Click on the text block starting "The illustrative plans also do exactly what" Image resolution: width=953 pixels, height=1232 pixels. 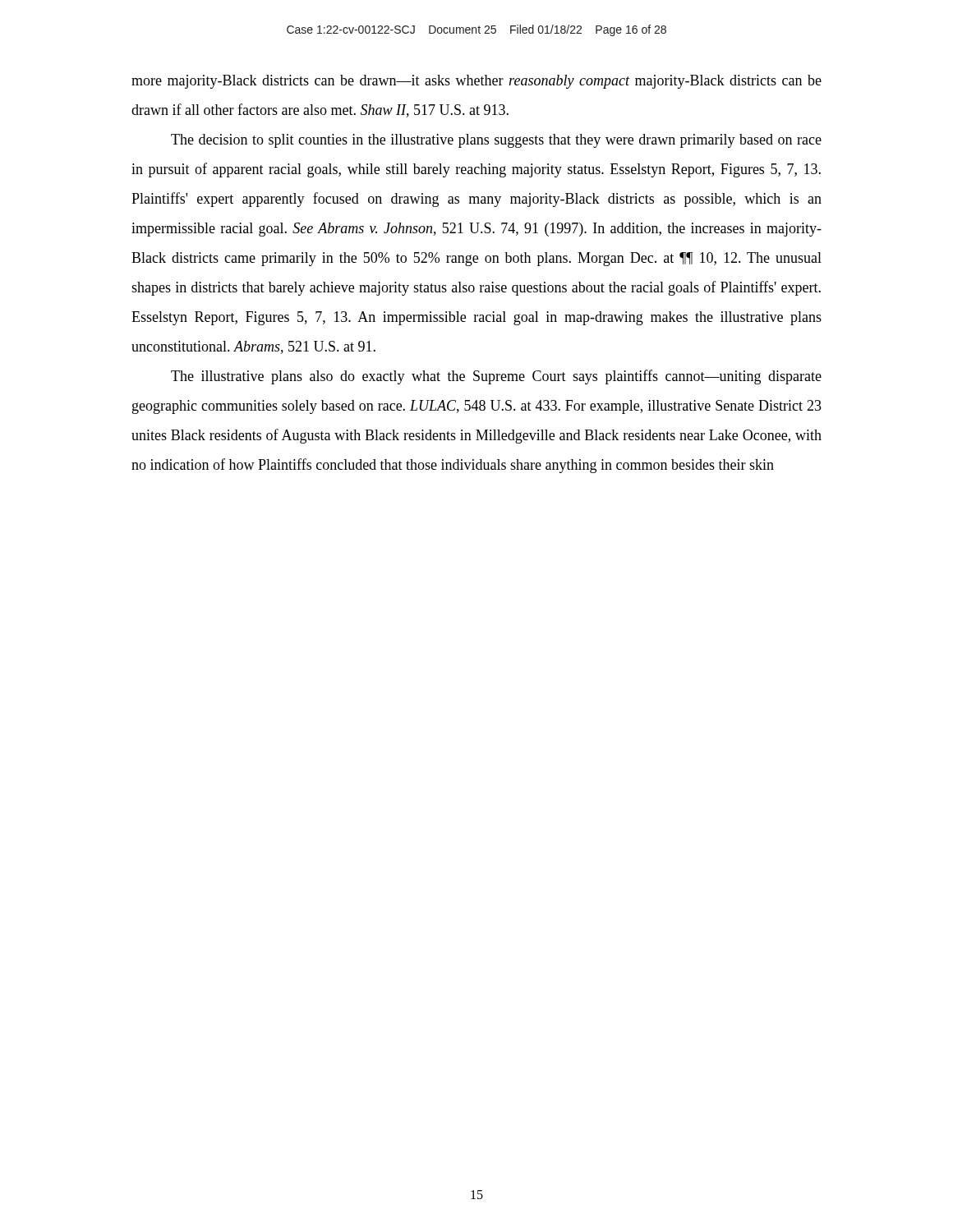476,420
